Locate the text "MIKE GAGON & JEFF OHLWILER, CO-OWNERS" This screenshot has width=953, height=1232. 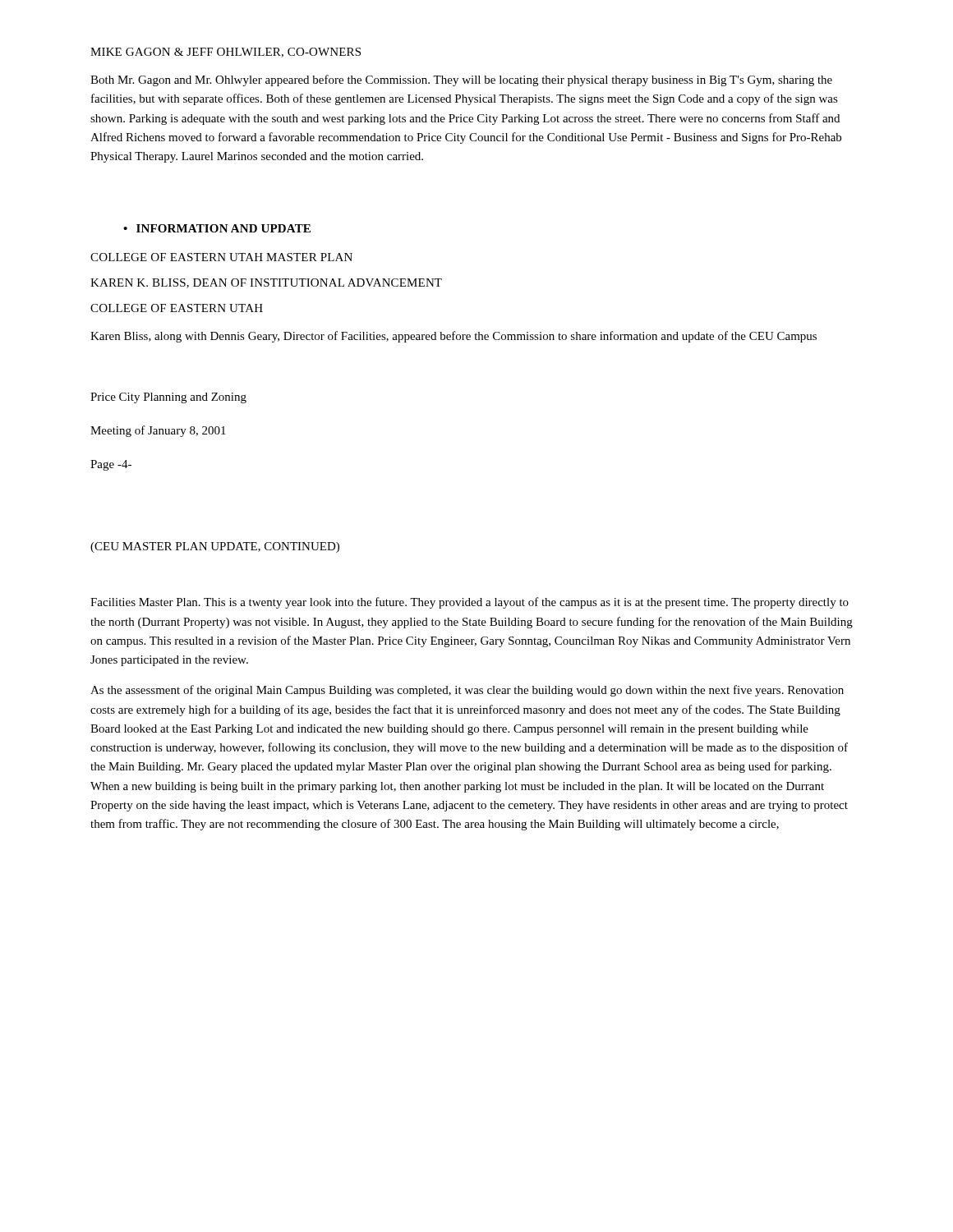pyautogui.click(x=226, y=52)
